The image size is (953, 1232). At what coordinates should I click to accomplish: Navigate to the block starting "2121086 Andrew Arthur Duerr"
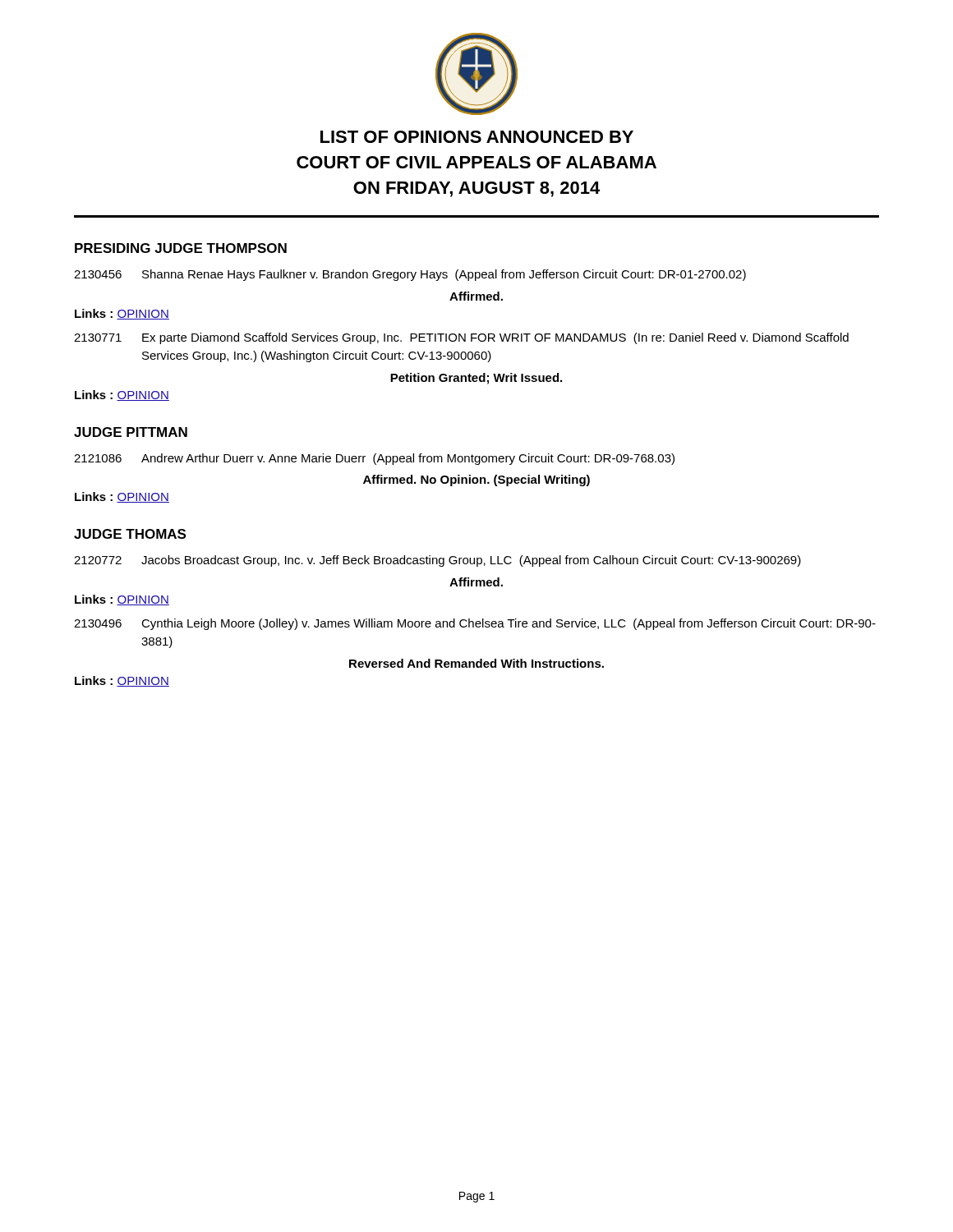coord(476,458)
